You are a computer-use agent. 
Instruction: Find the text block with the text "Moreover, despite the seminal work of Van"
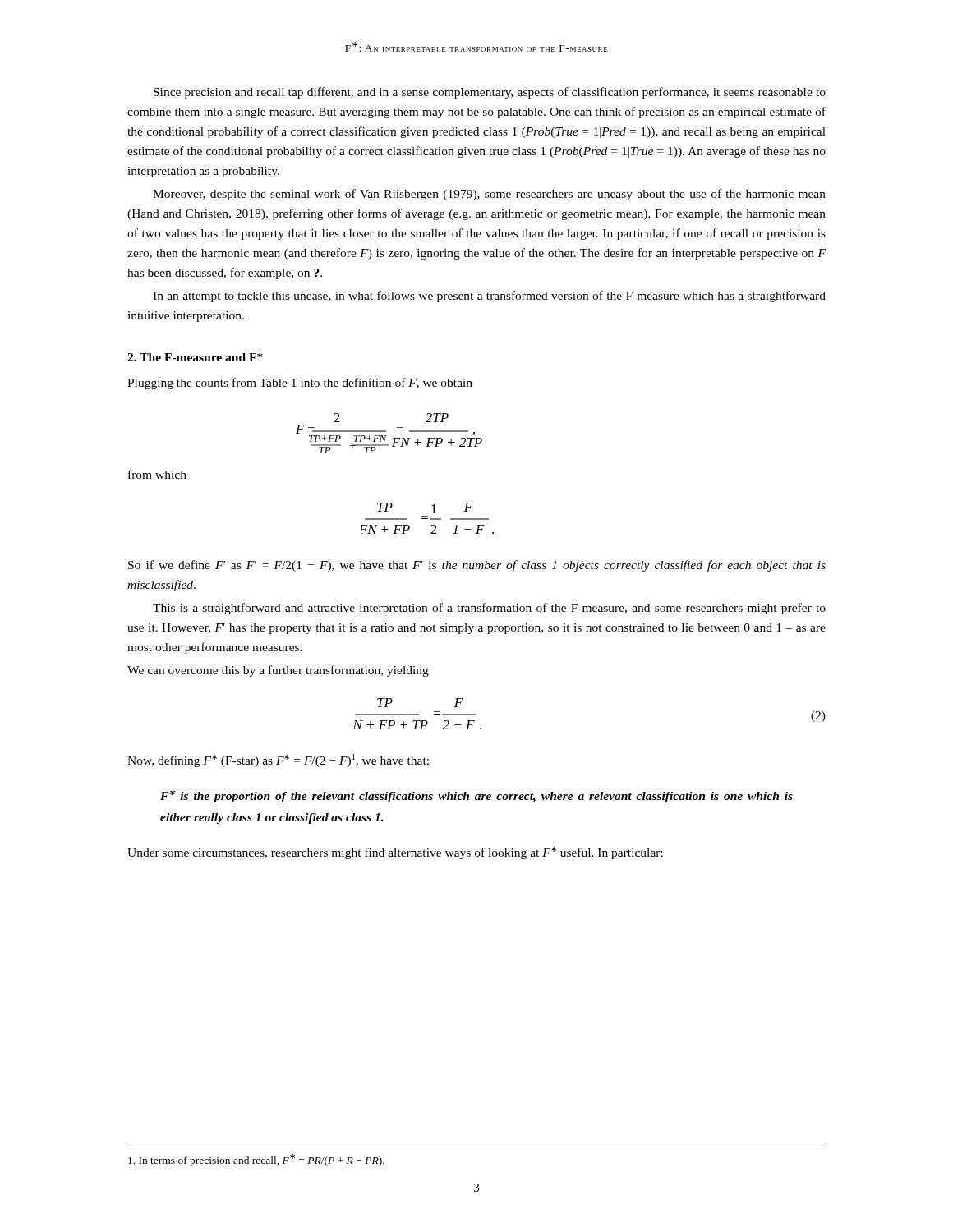pyautogui.click(x=476, y=233)
